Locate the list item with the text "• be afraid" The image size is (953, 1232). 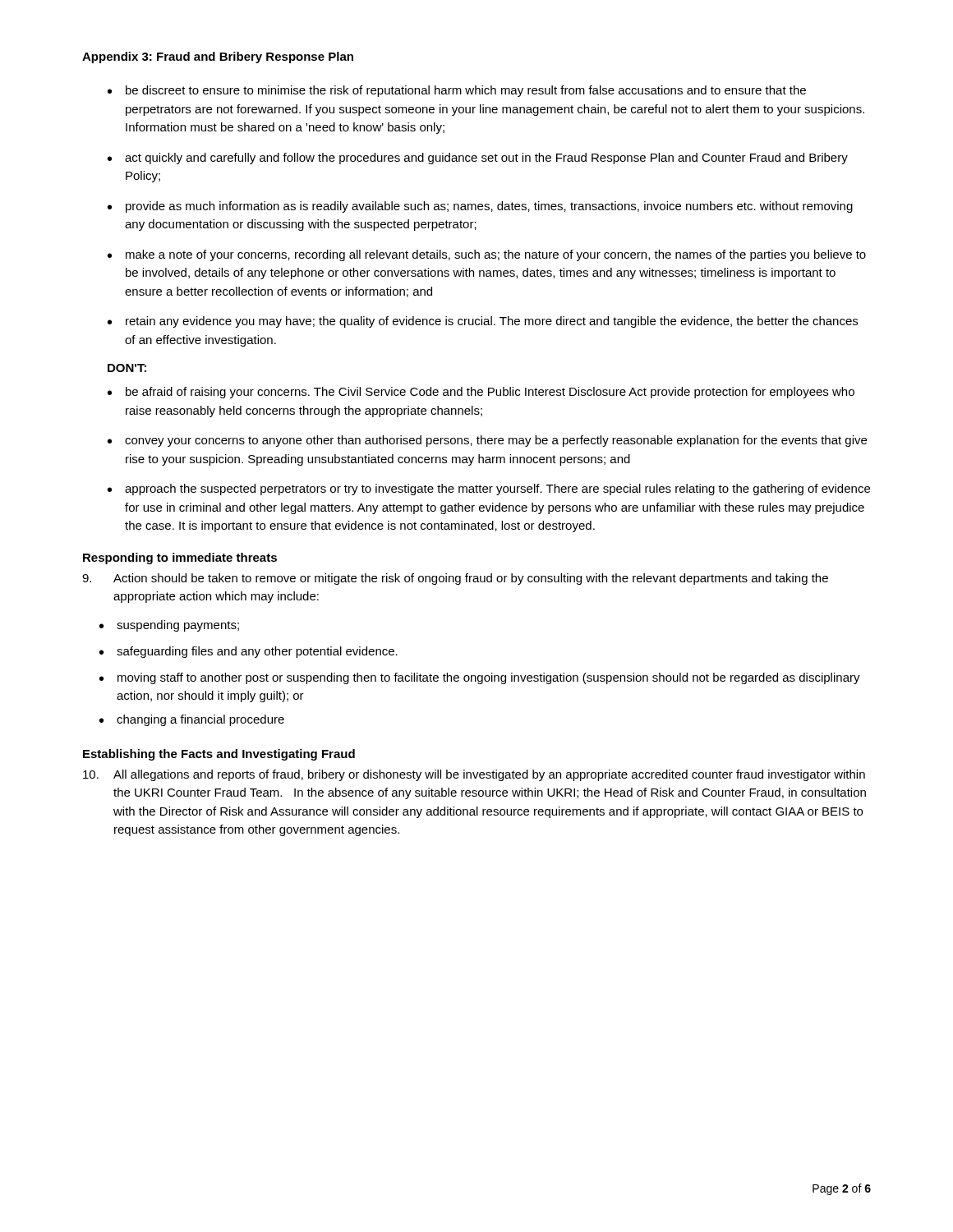tap(489, 401)
